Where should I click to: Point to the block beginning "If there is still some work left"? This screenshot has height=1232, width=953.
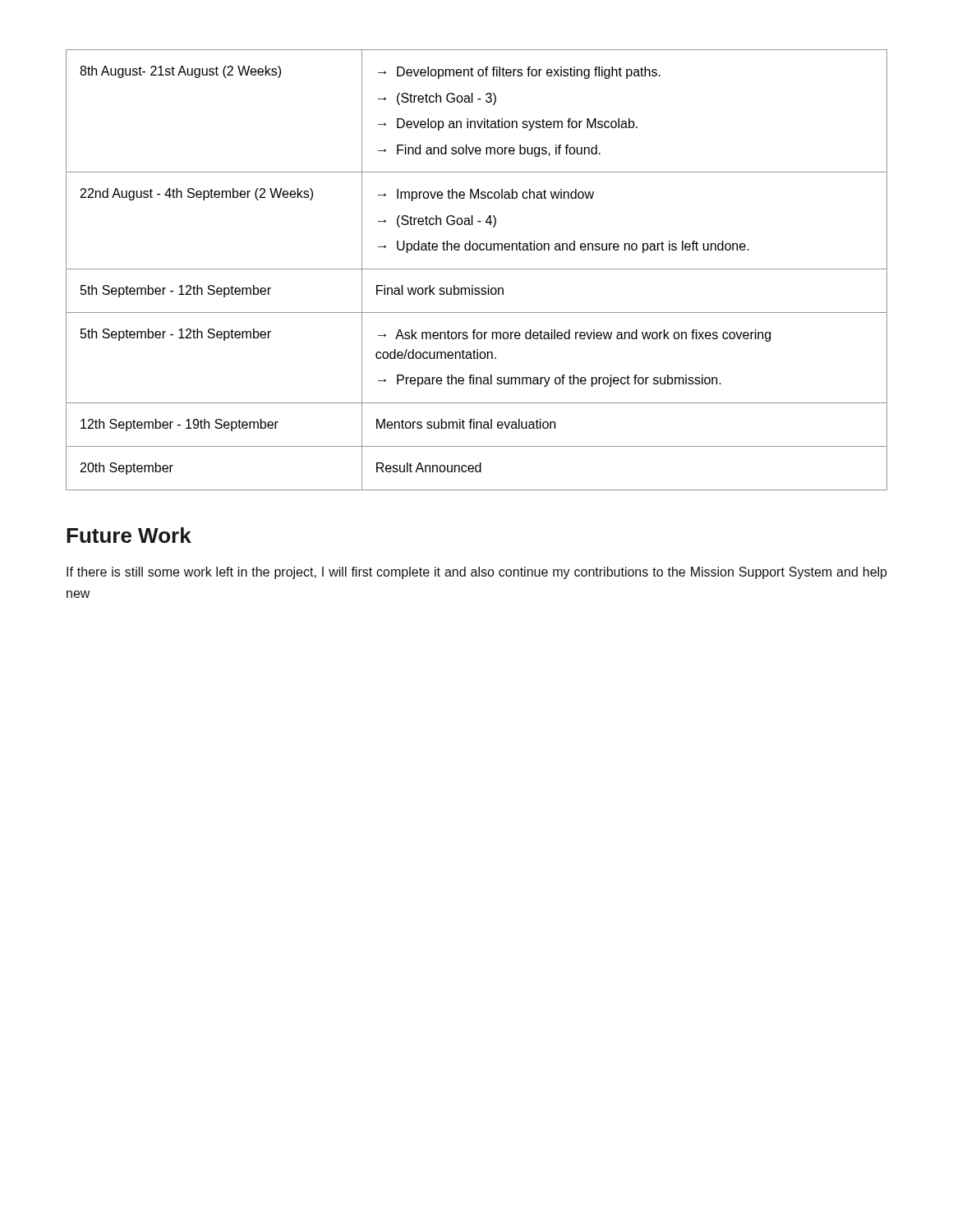coord(476,583)
